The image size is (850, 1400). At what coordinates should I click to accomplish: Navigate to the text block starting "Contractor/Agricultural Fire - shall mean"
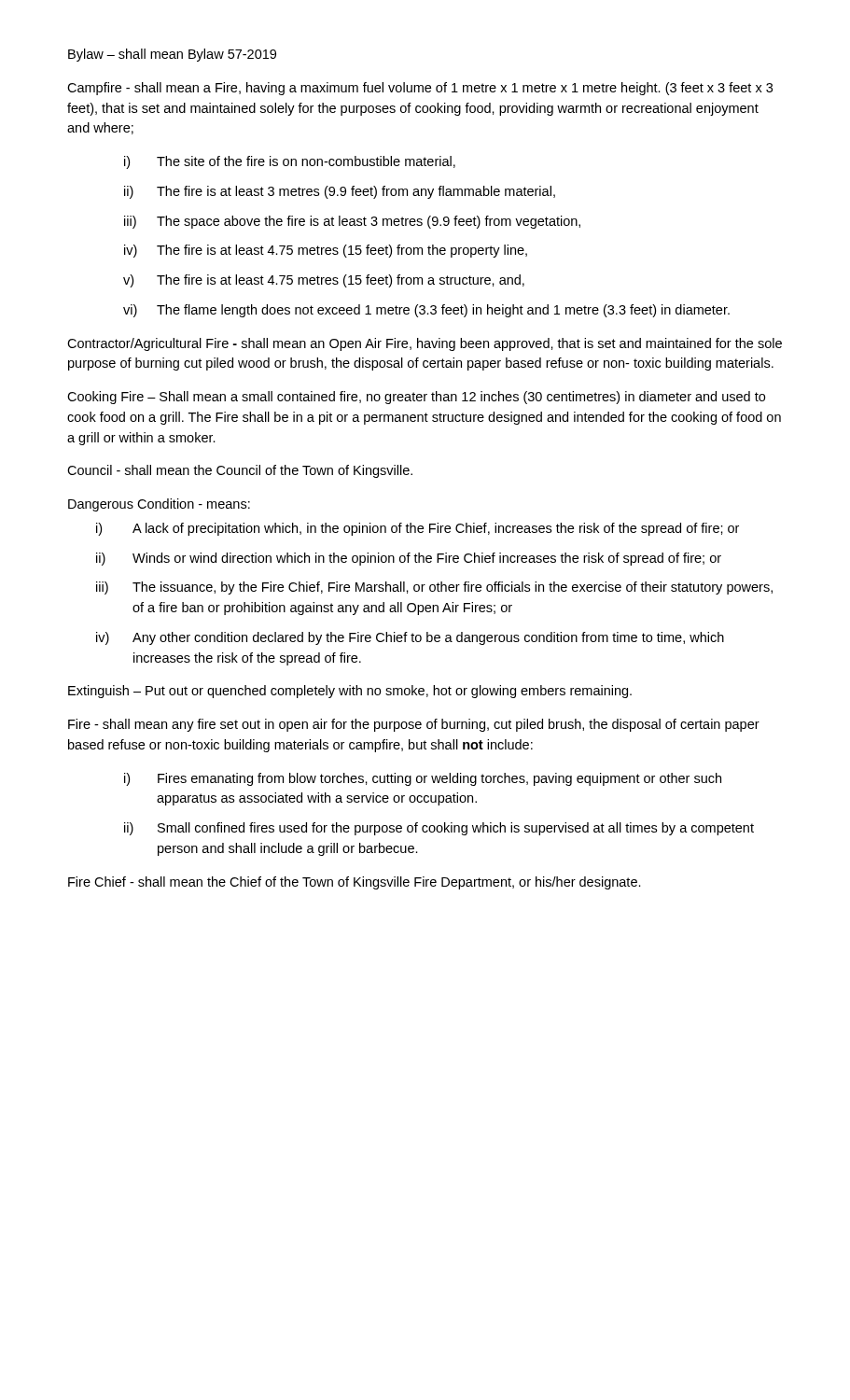click(425, 353)
